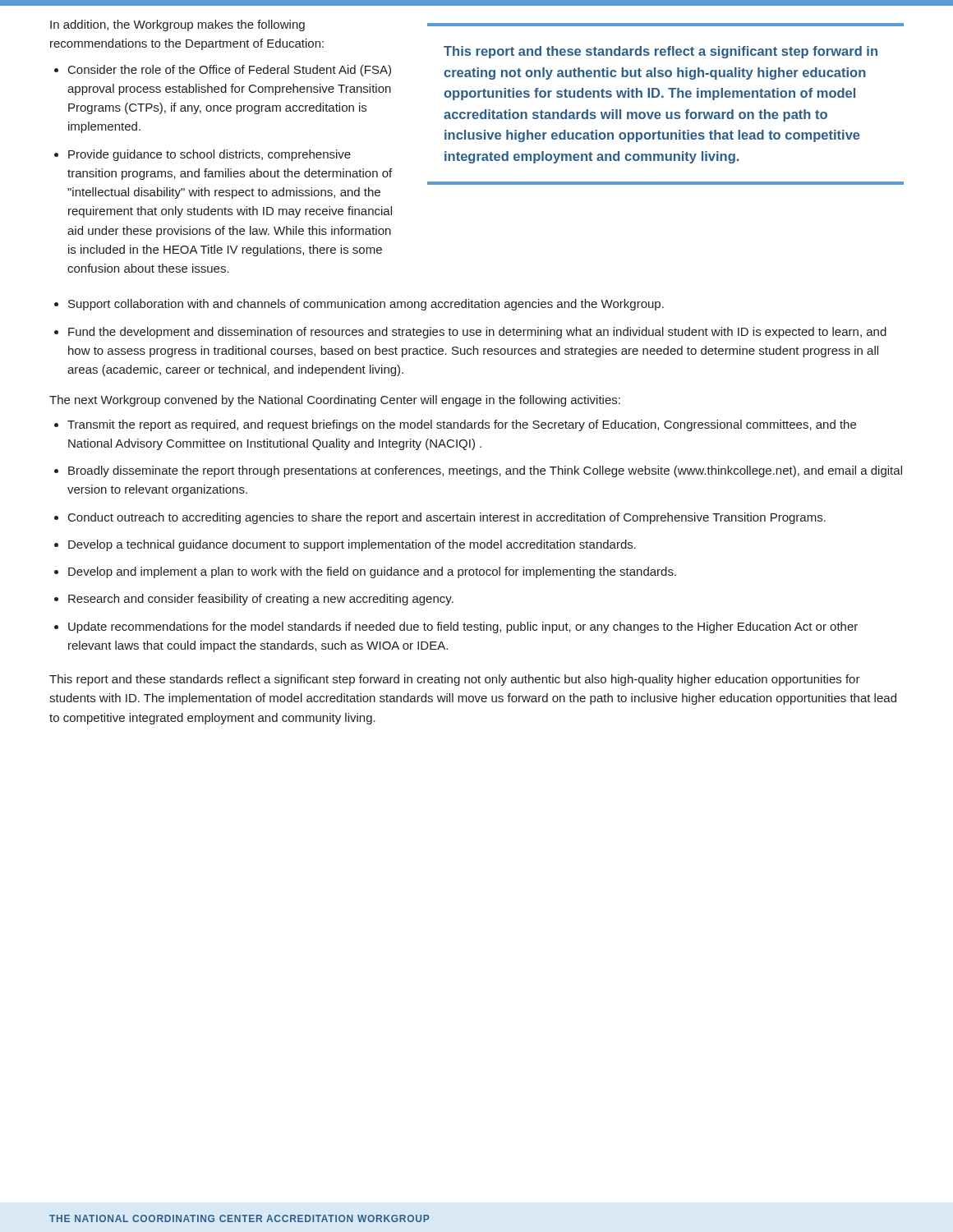Screen dimensions: 1232x953
Task: Locate the block of text that opens with "The next Workgroup convened"
Action: 476,400
